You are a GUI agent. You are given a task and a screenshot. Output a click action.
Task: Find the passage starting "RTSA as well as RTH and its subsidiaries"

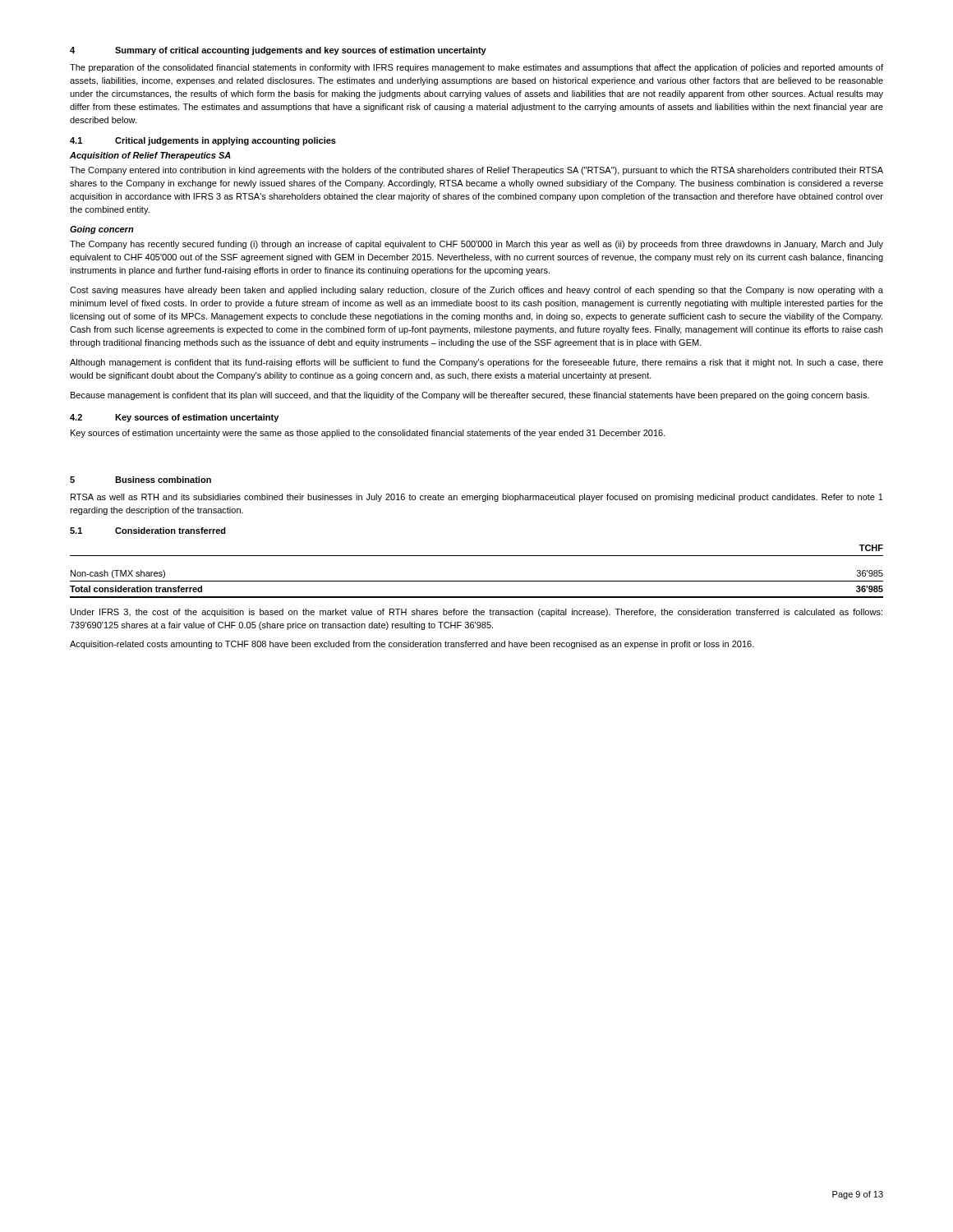476,504
